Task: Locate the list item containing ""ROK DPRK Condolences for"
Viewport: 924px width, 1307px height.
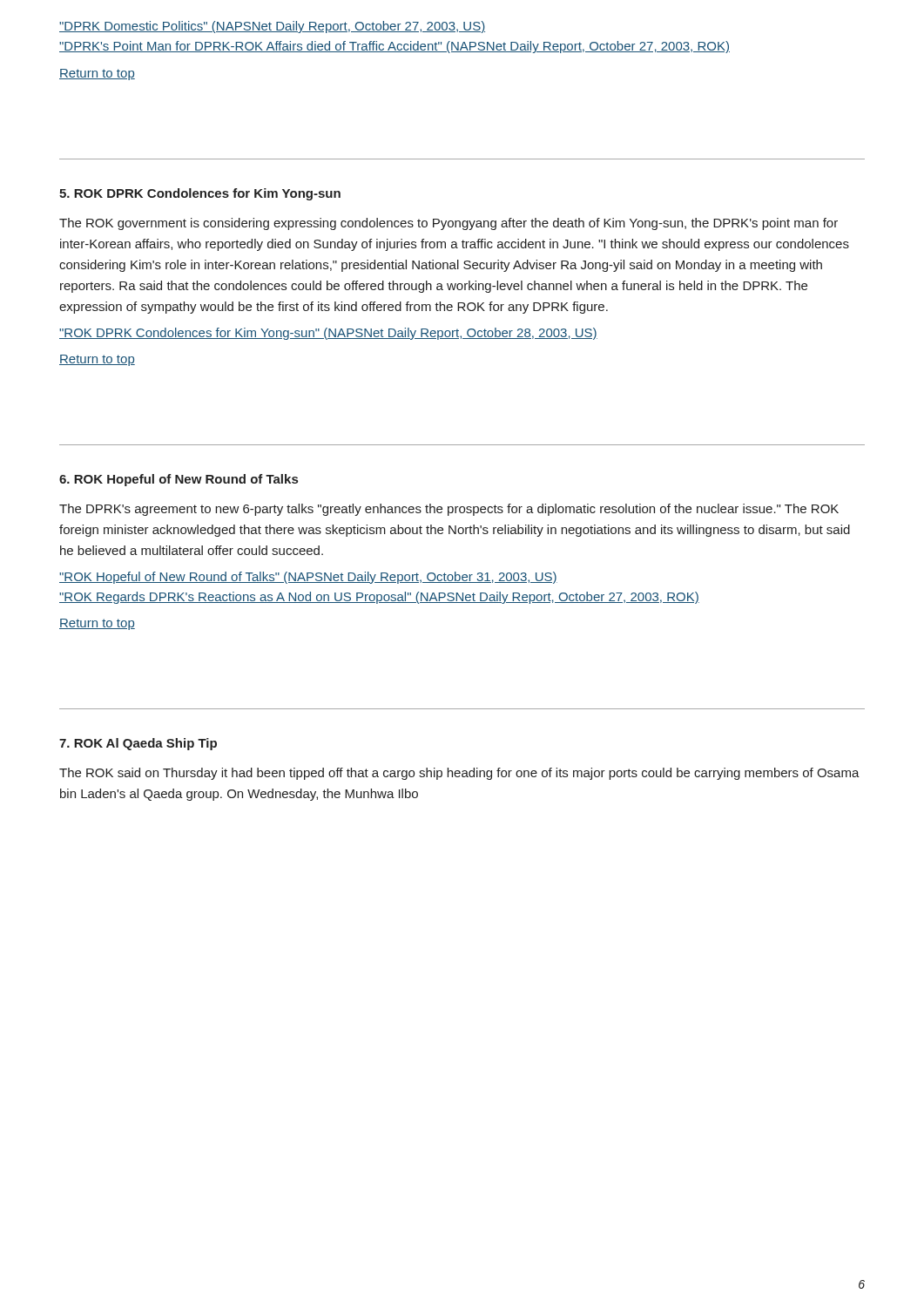Action: click(x=328, y=332)
